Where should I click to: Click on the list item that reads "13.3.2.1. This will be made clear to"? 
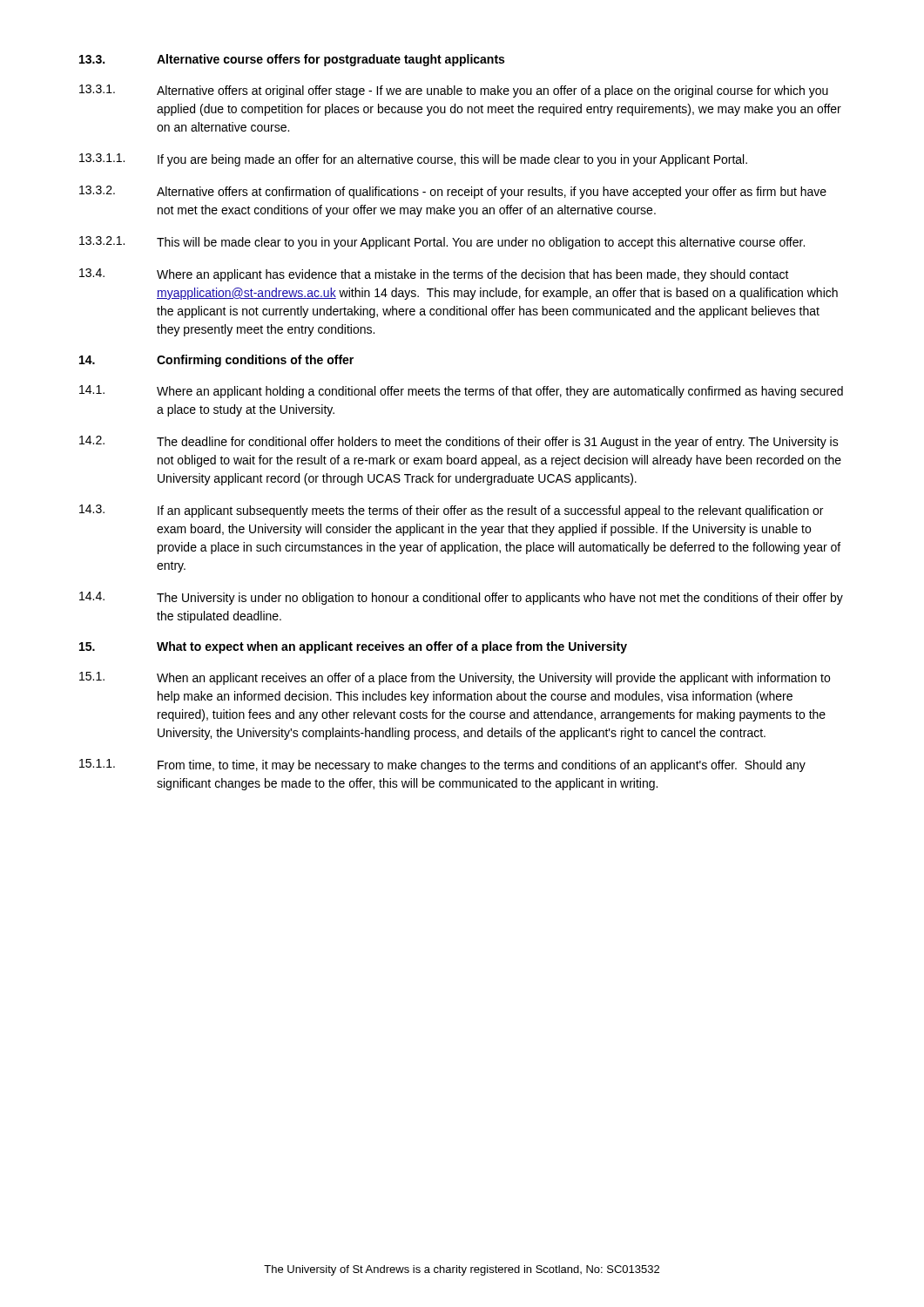(x=442, y=243)
